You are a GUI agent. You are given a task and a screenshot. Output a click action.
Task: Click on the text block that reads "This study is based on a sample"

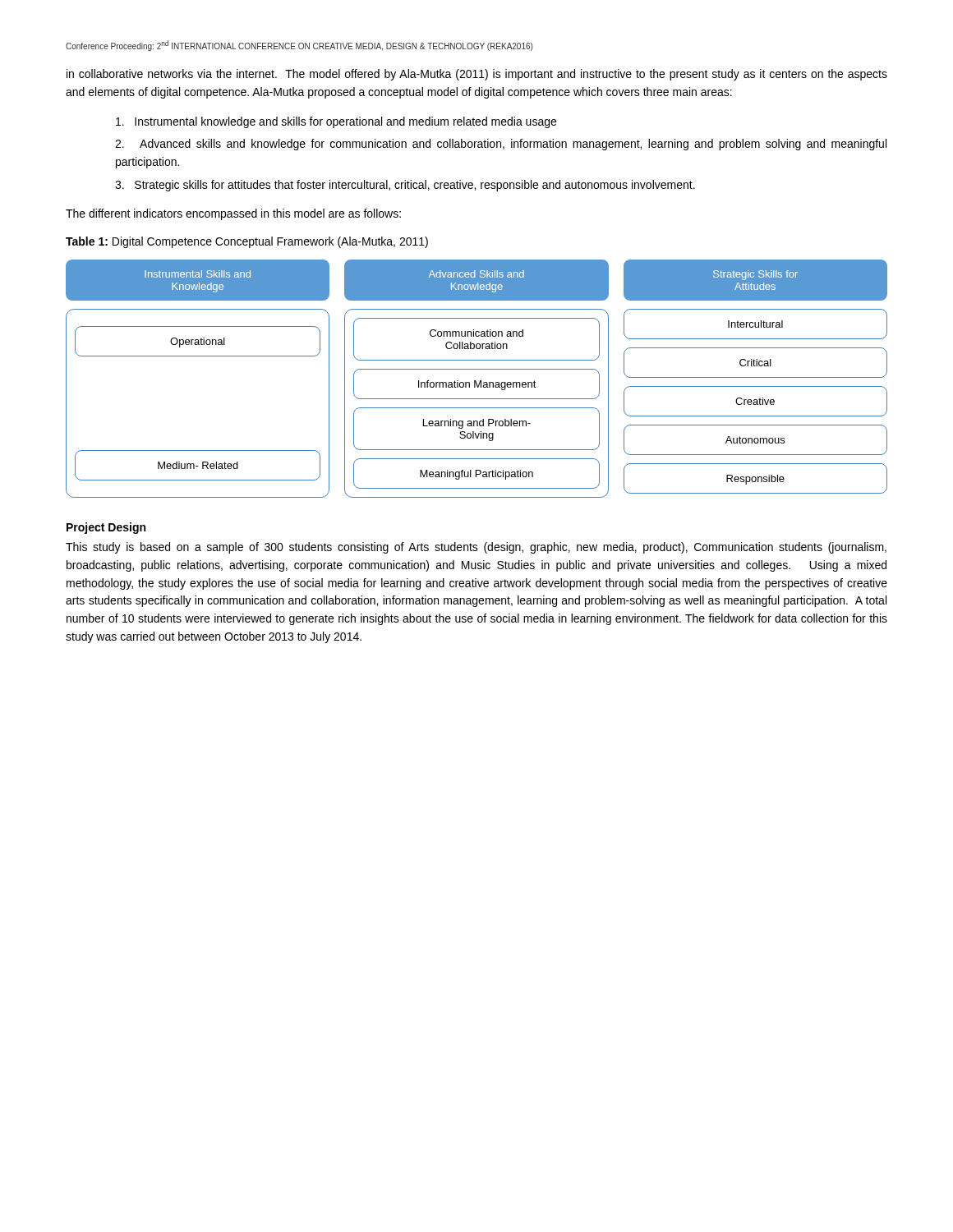click(x=476, y=592)
